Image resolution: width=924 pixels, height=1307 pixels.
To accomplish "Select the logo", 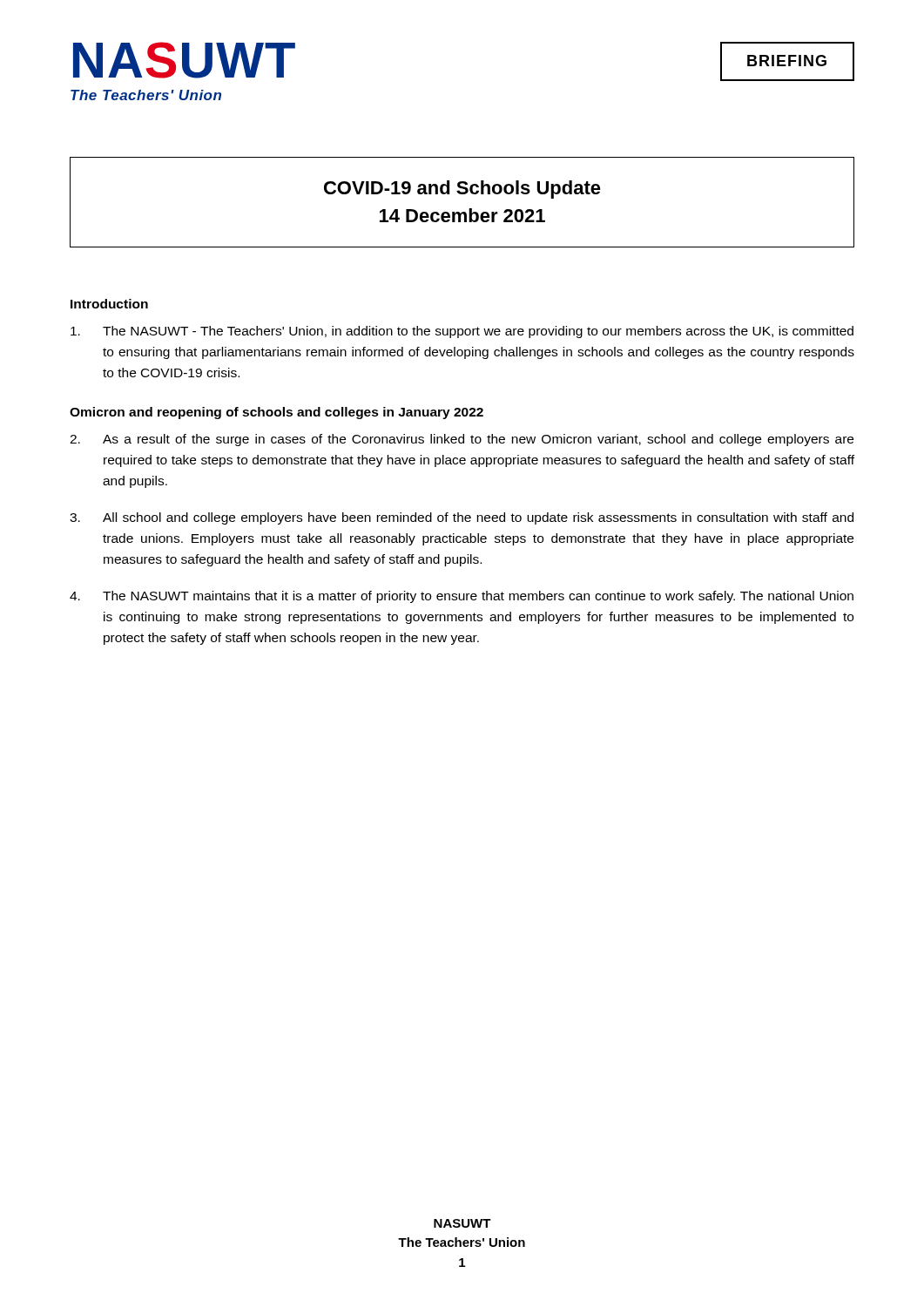I will pos(183,70).
